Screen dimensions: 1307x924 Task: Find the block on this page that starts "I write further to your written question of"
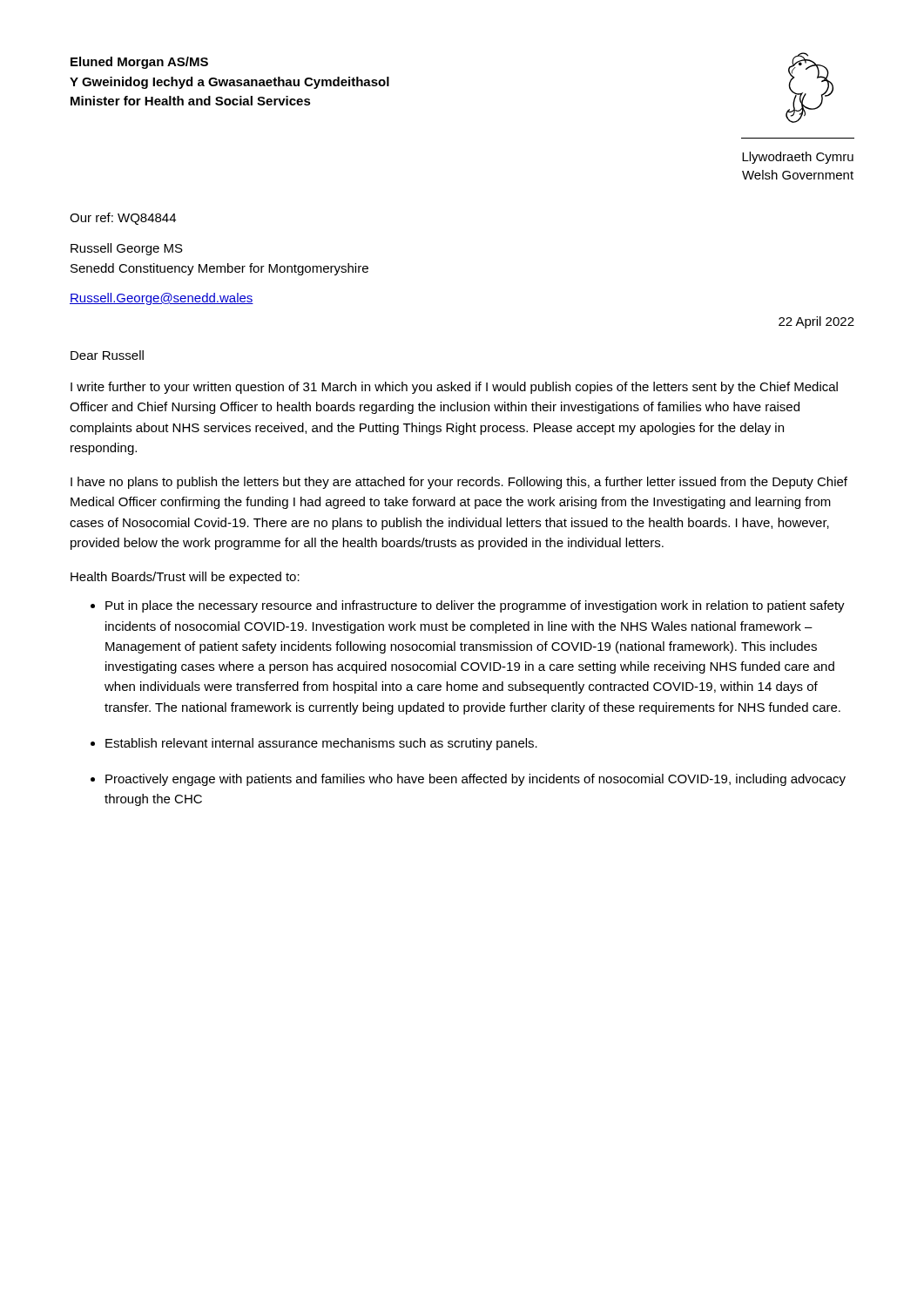tap(454, 417)
